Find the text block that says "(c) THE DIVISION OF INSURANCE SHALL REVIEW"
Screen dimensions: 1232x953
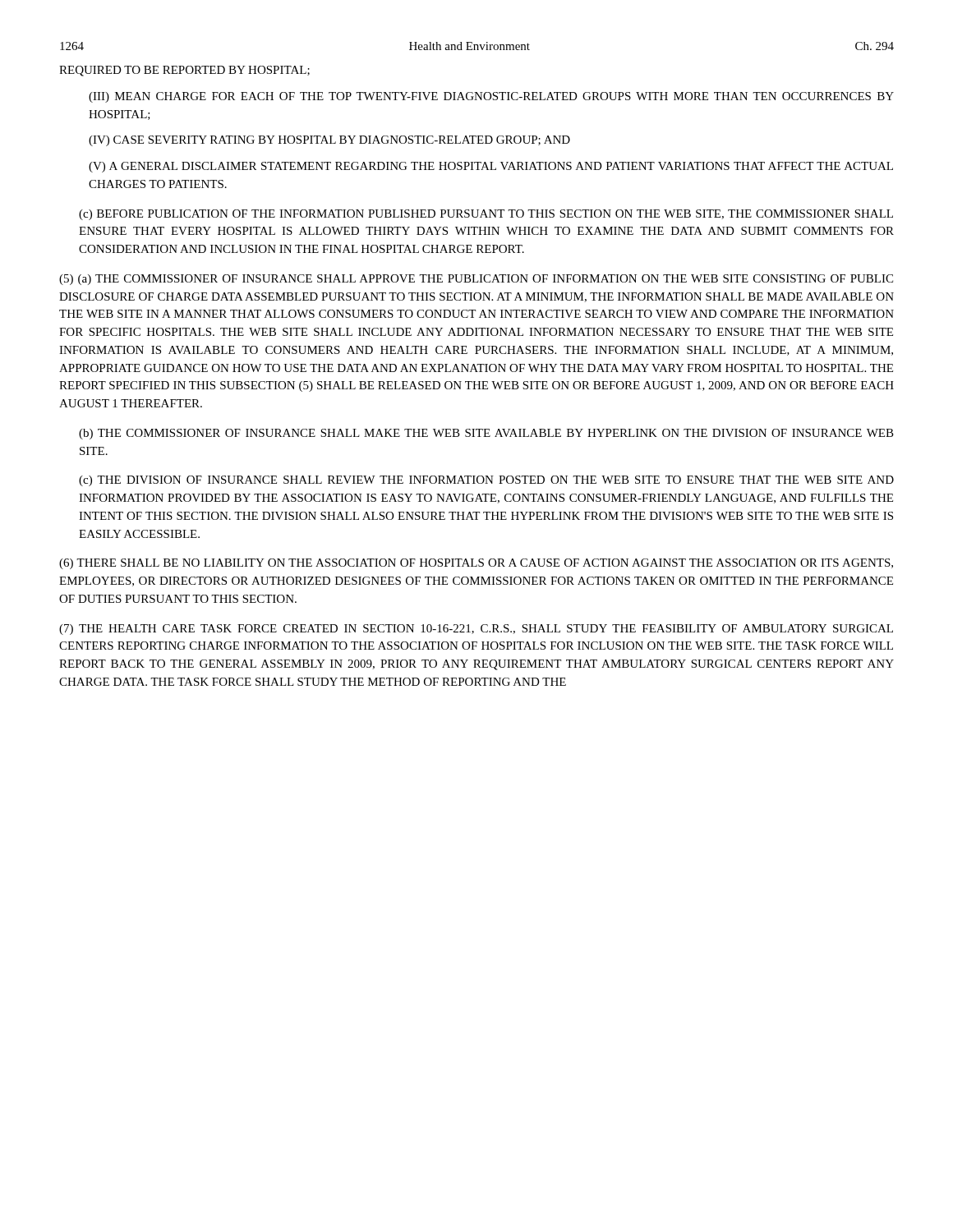pyautogui.click(x=486, y=507)
